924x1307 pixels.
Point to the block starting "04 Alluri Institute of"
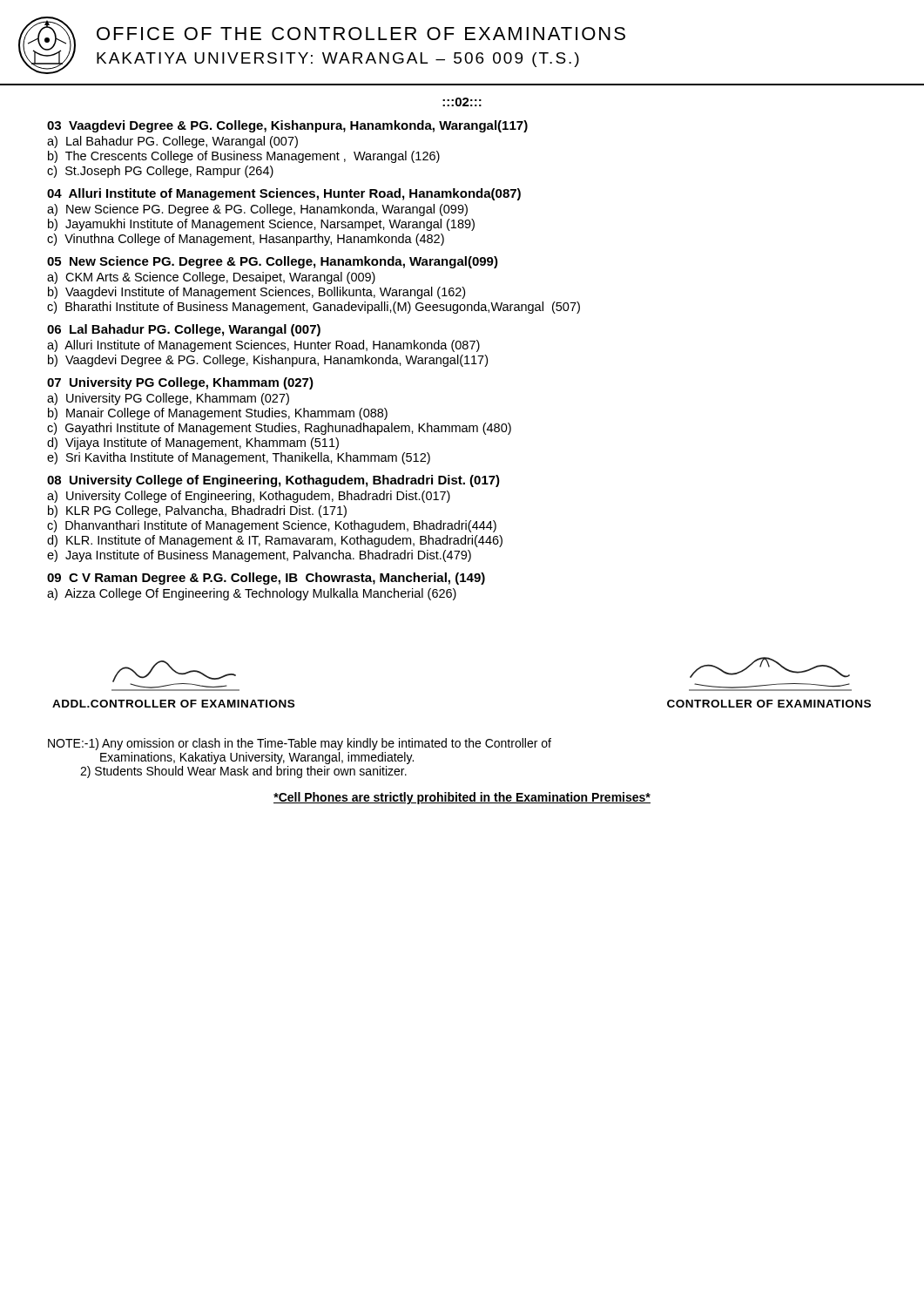coord(284,193)
